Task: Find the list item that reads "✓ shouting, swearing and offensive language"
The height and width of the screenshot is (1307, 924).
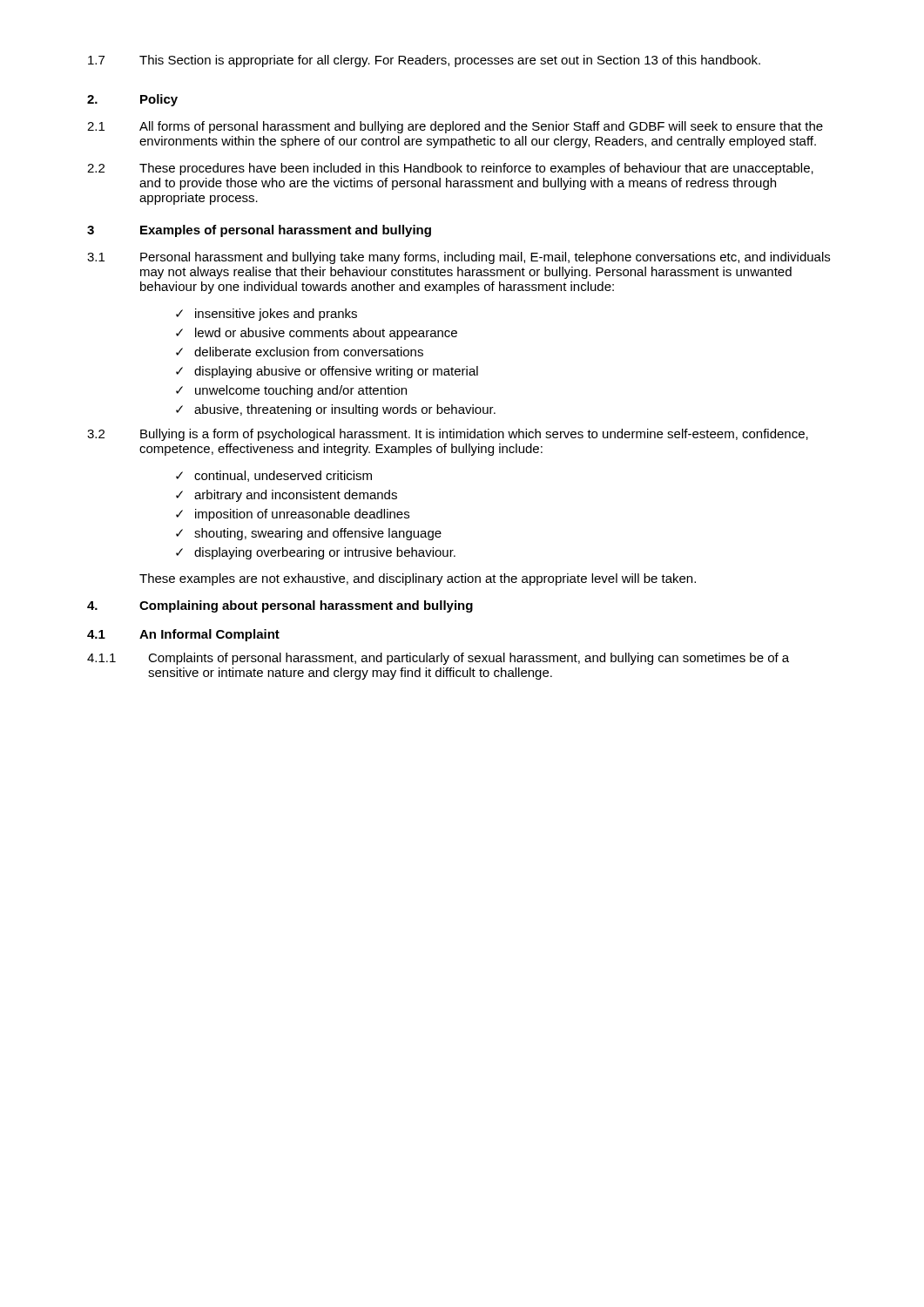Action: coord(309,534)
